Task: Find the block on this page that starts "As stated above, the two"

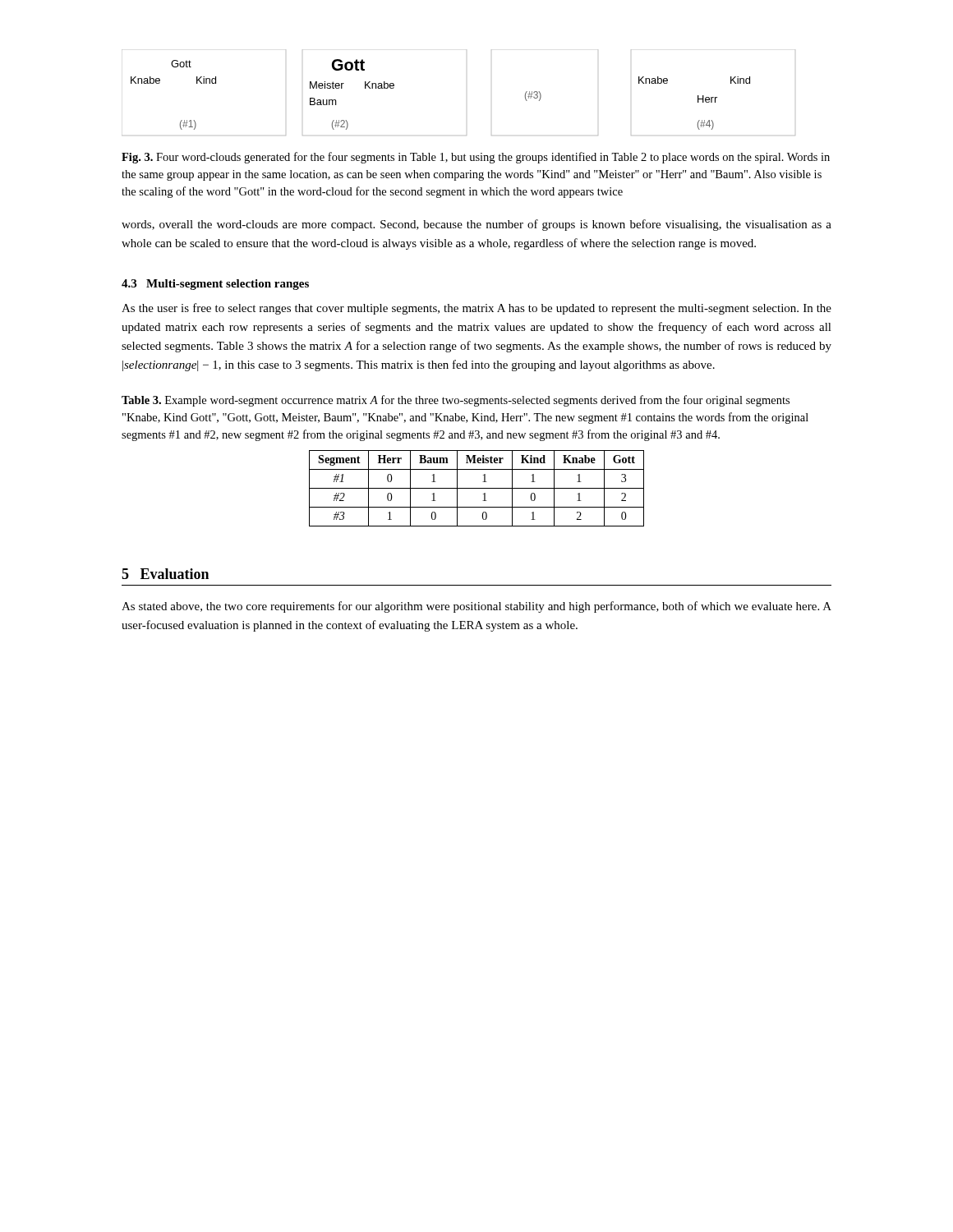Action: click(x=476, y=615)
